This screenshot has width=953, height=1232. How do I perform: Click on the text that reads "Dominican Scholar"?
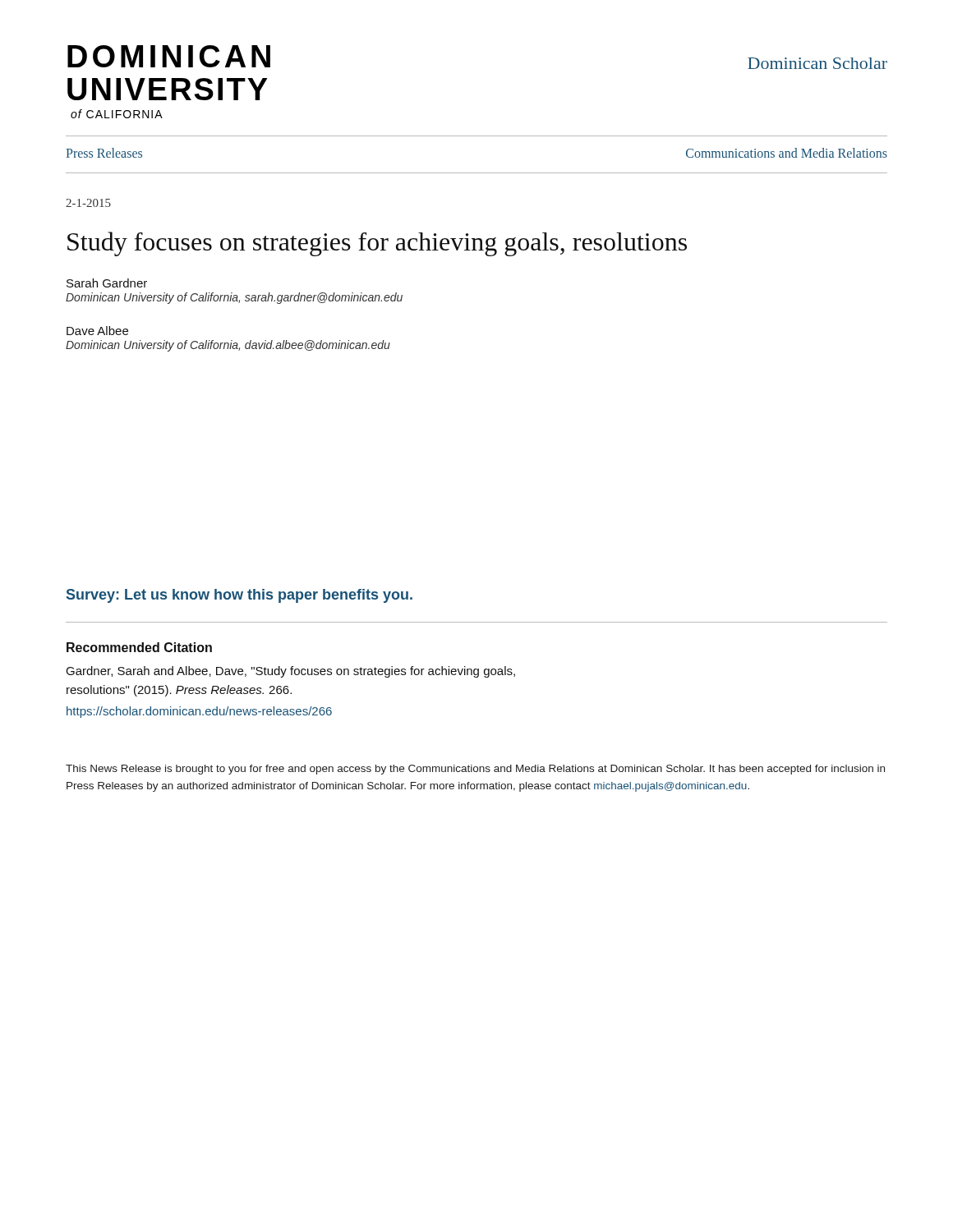point(817,63)
